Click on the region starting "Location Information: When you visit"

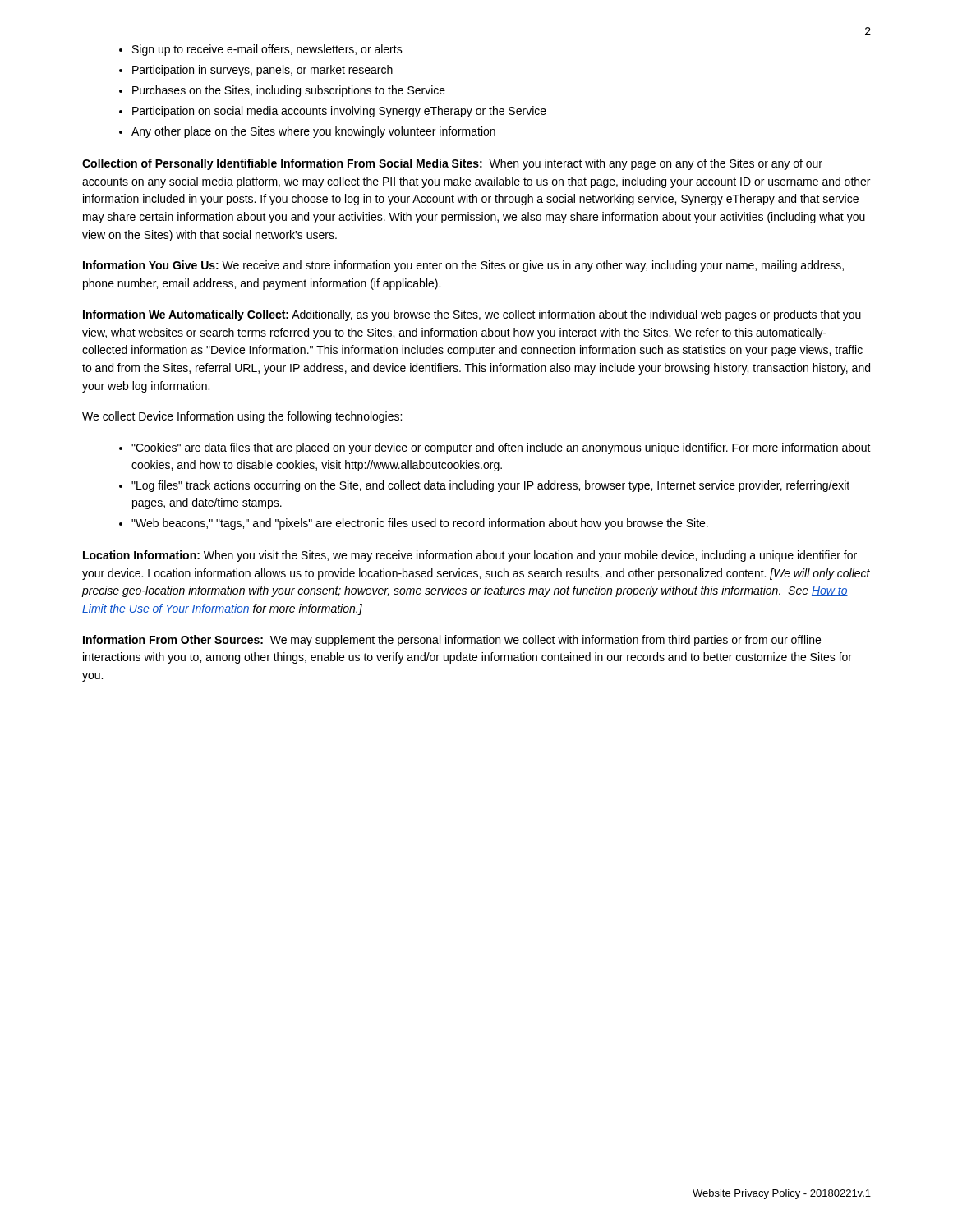point(476,582)
